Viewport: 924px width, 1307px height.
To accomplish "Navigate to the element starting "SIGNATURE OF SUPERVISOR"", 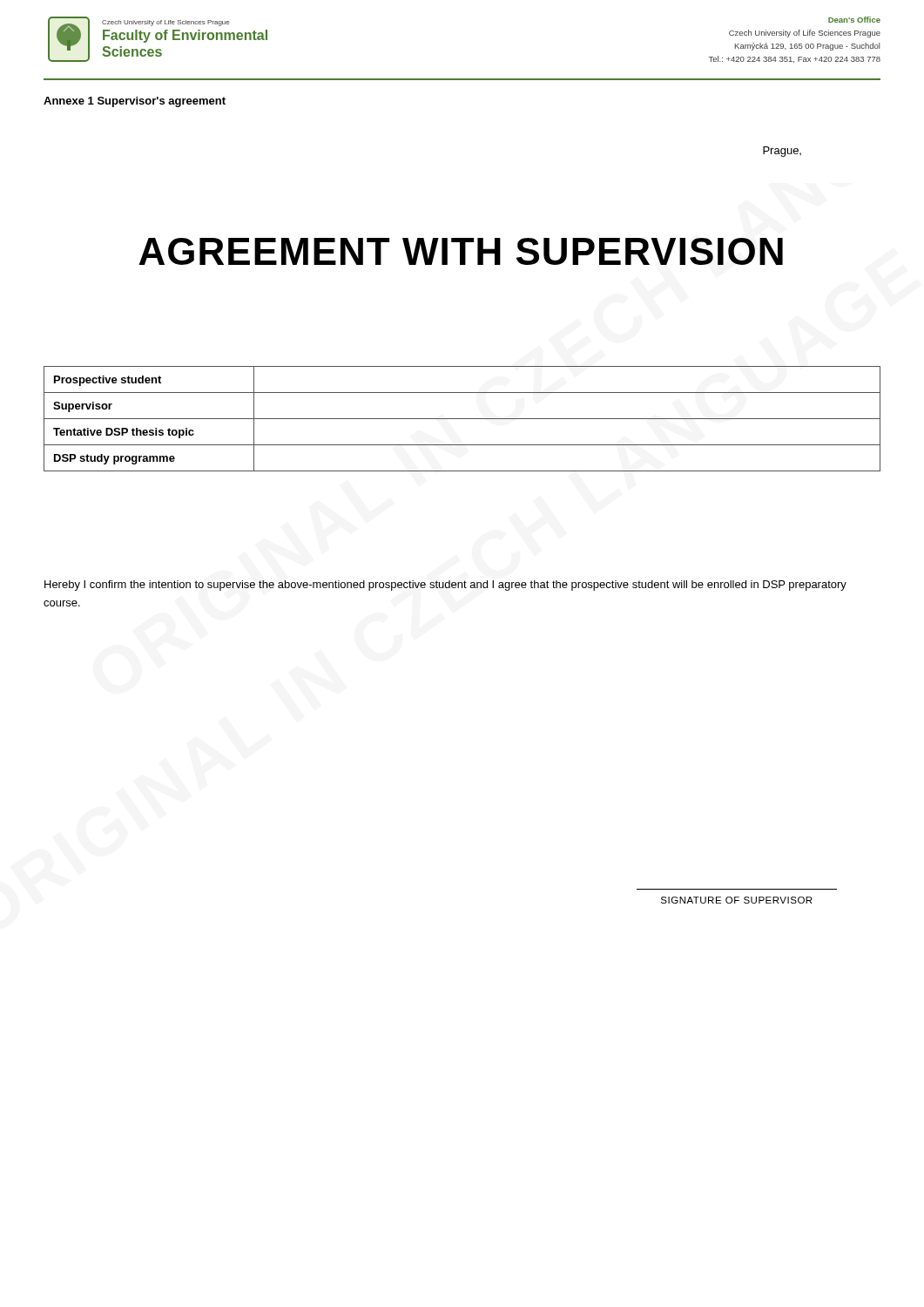I will (x=737, y=900).
